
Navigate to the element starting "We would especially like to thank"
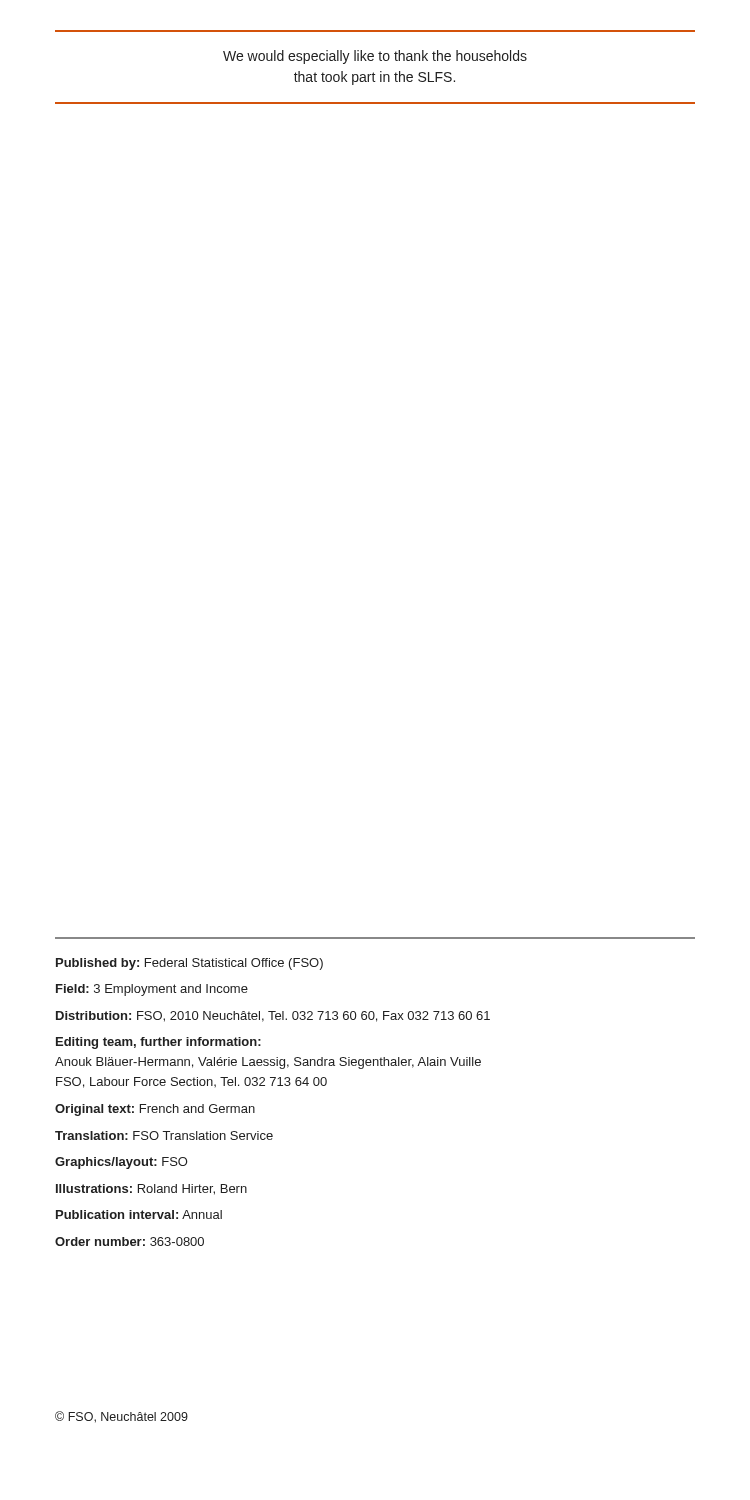tap(375, 67)
